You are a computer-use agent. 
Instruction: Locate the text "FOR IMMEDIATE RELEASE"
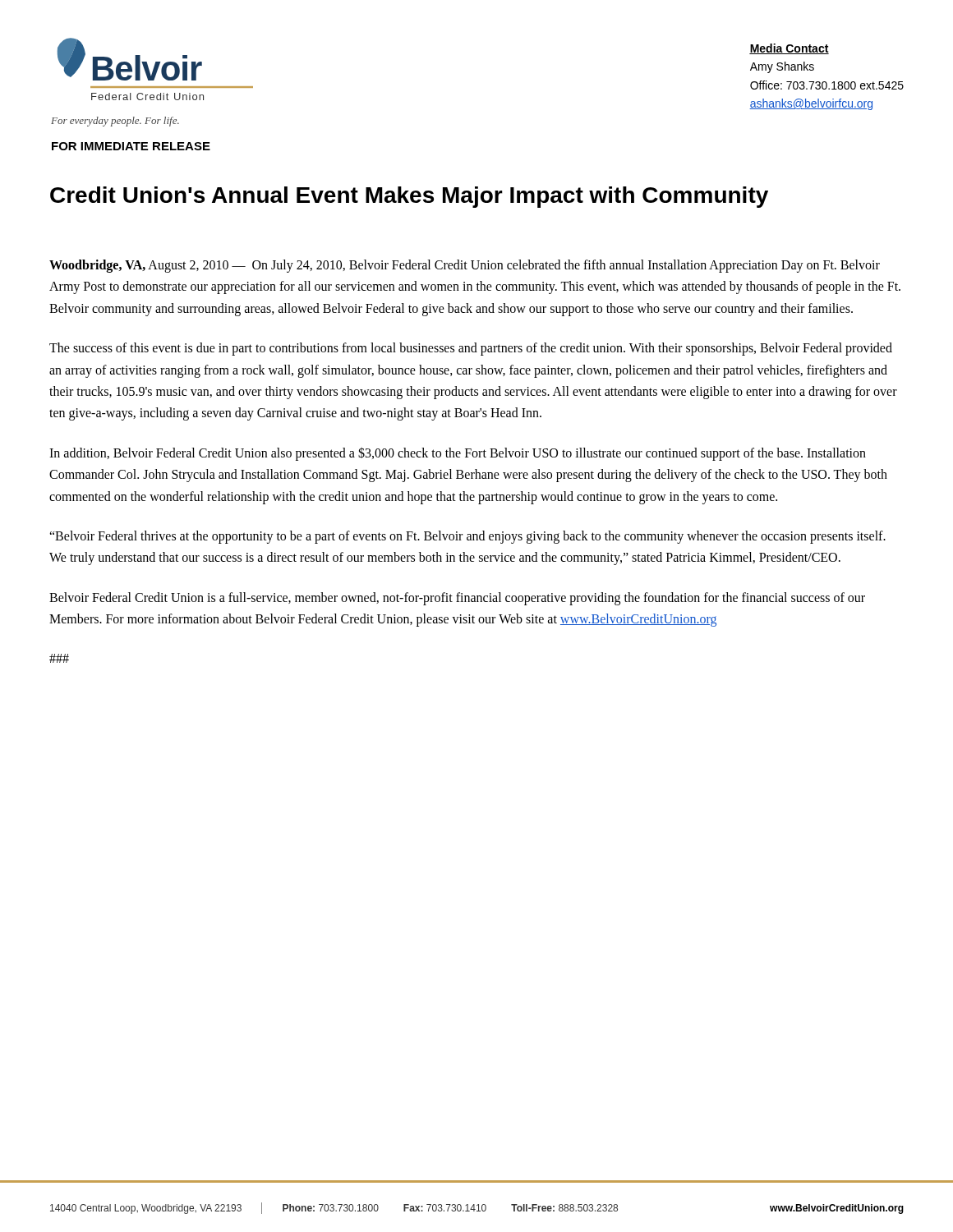pos(131,146)
